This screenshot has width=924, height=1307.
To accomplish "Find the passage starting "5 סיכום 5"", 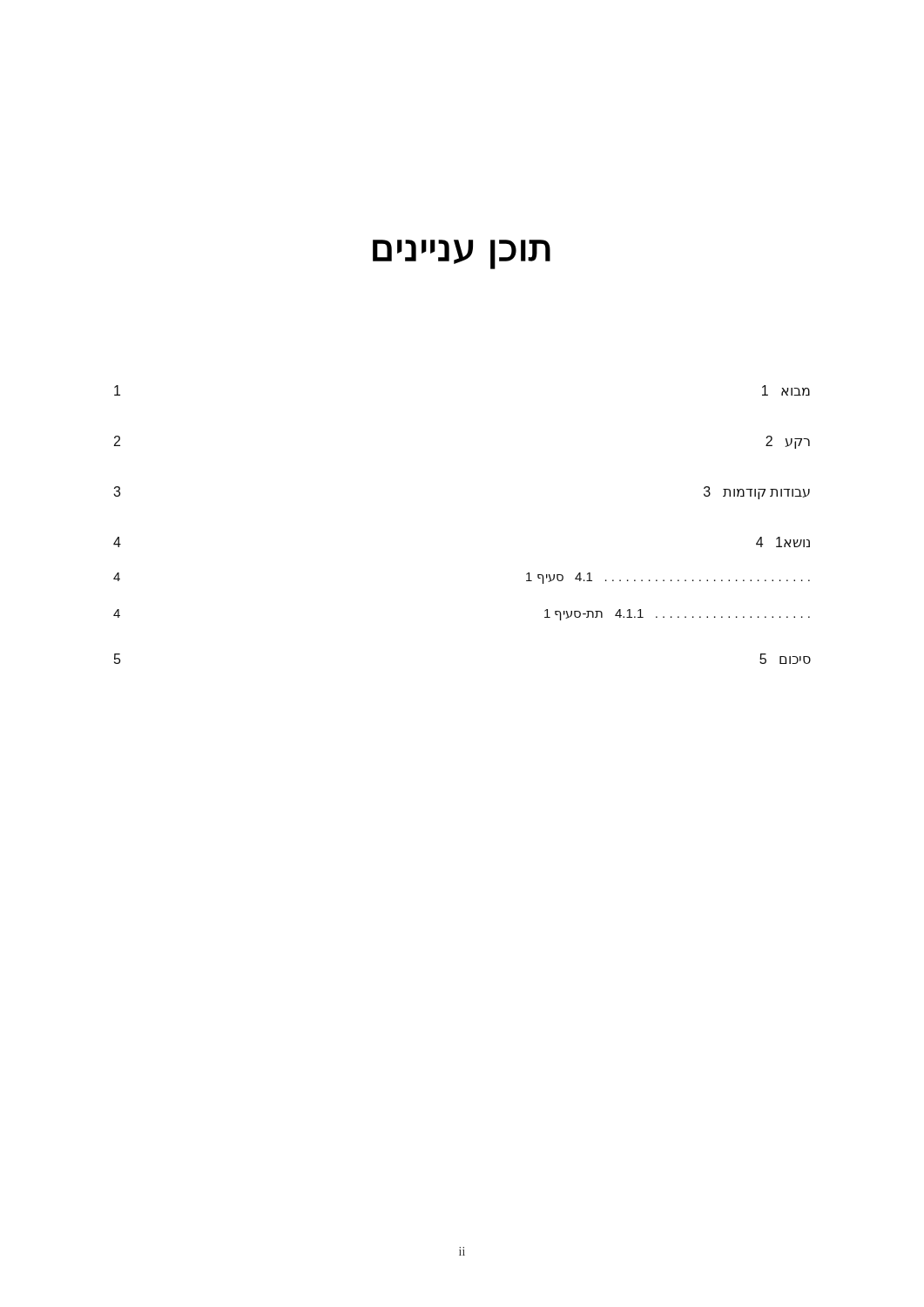I will click(796, 657).
